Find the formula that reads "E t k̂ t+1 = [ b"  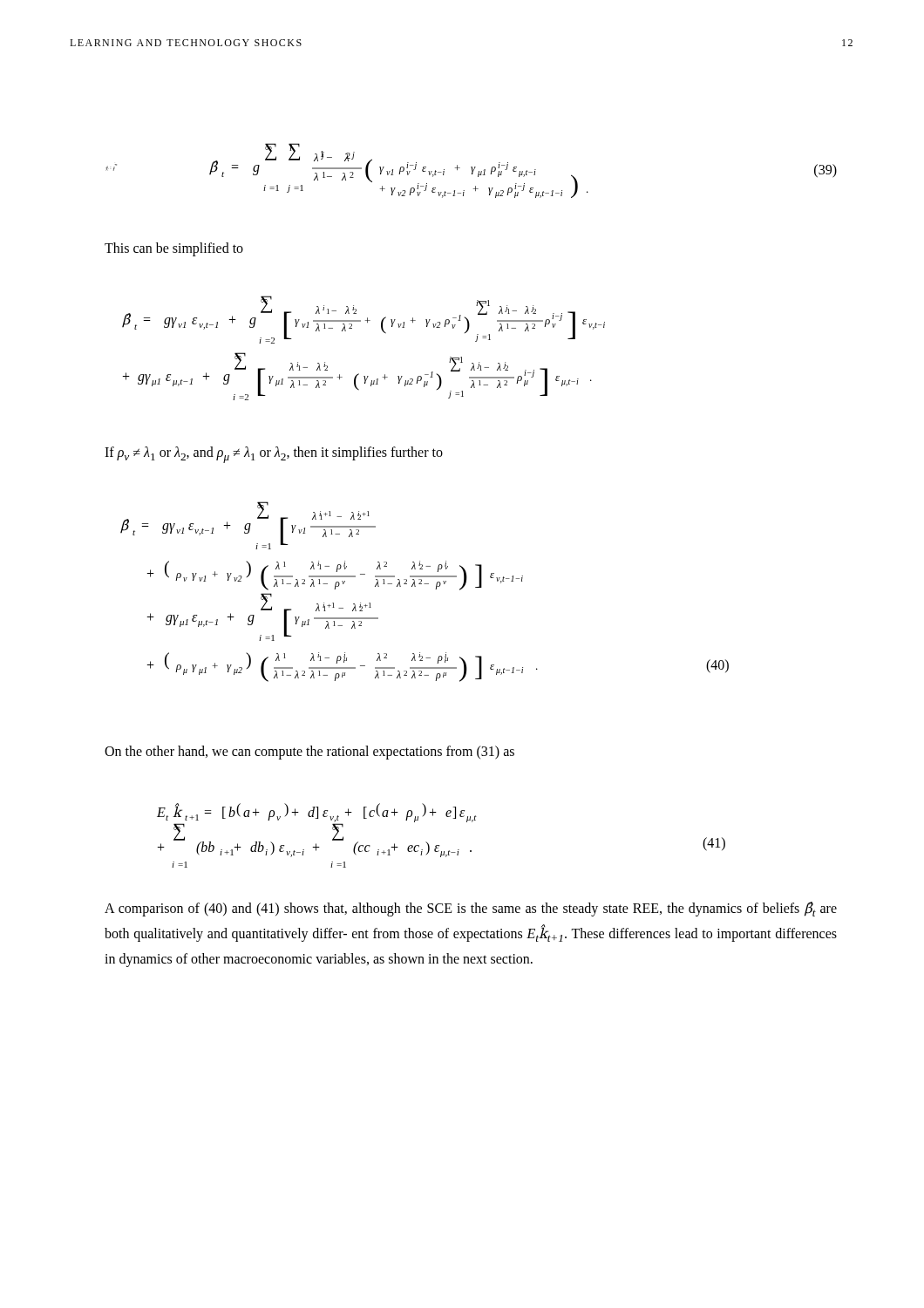point(471,830)
